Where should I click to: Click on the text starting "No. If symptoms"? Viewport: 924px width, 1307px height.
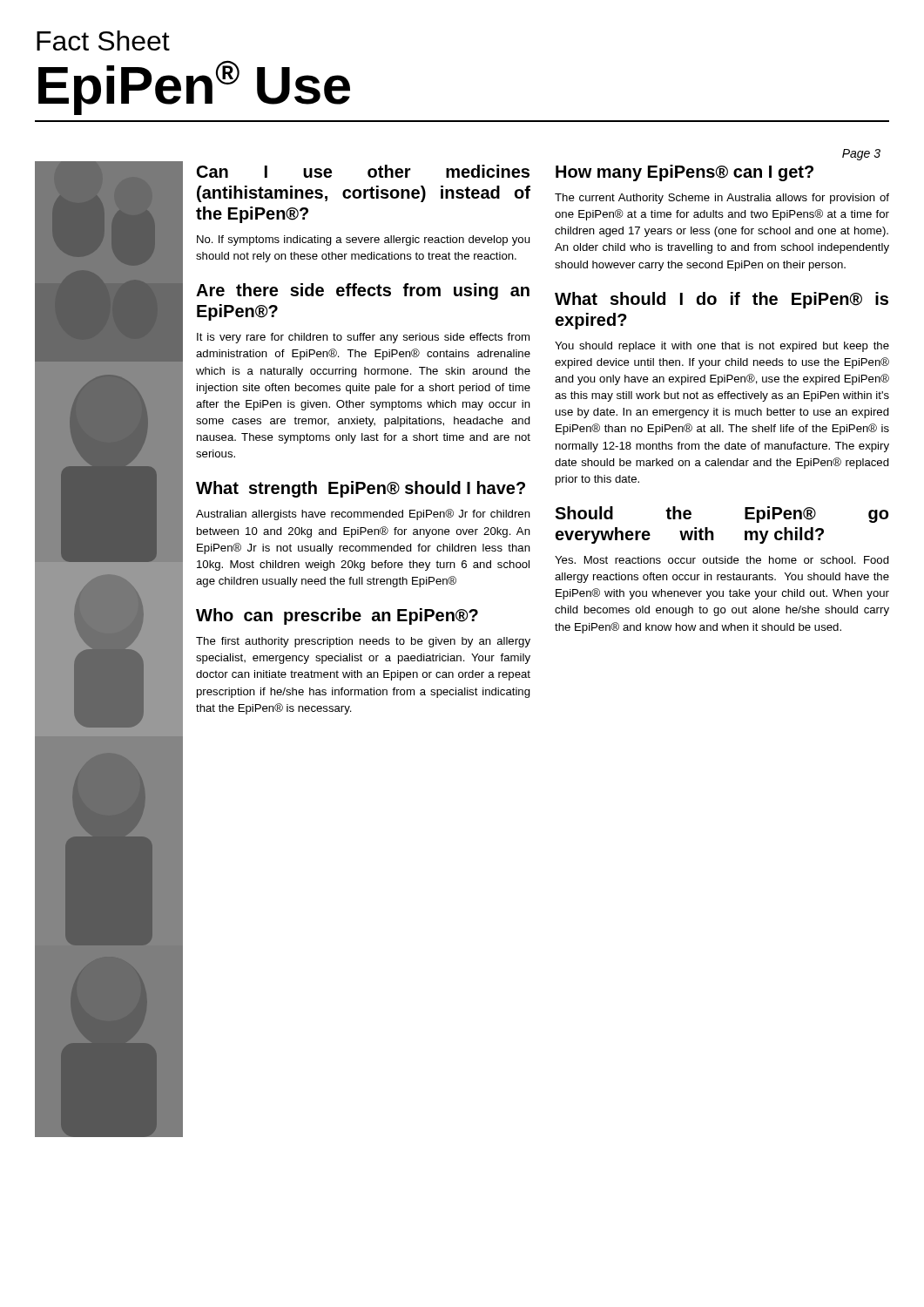pyautogui.click(x=363, y=248)
